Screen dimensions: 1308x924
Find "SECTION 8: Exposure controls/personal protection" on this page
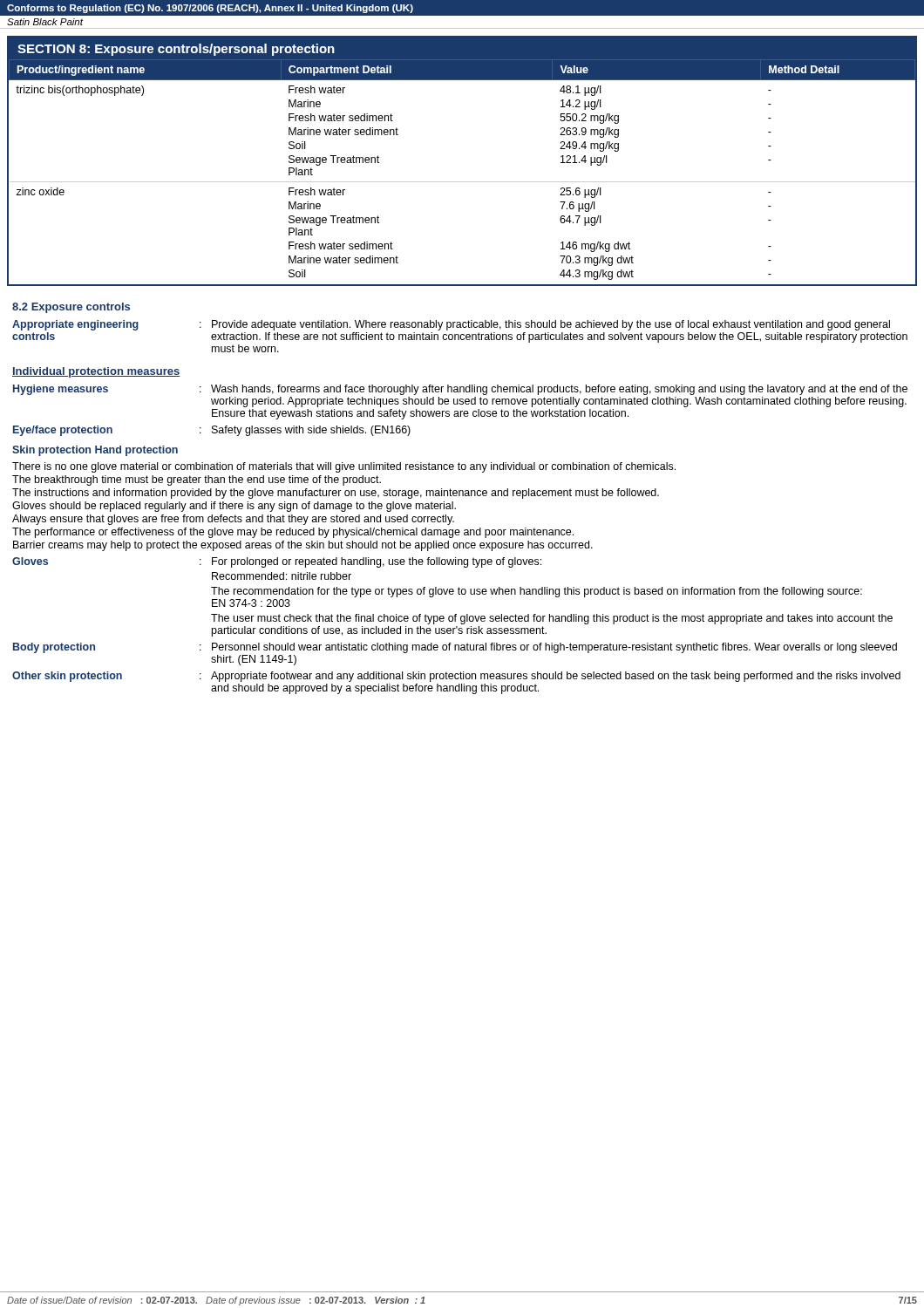tap(176, 48)
